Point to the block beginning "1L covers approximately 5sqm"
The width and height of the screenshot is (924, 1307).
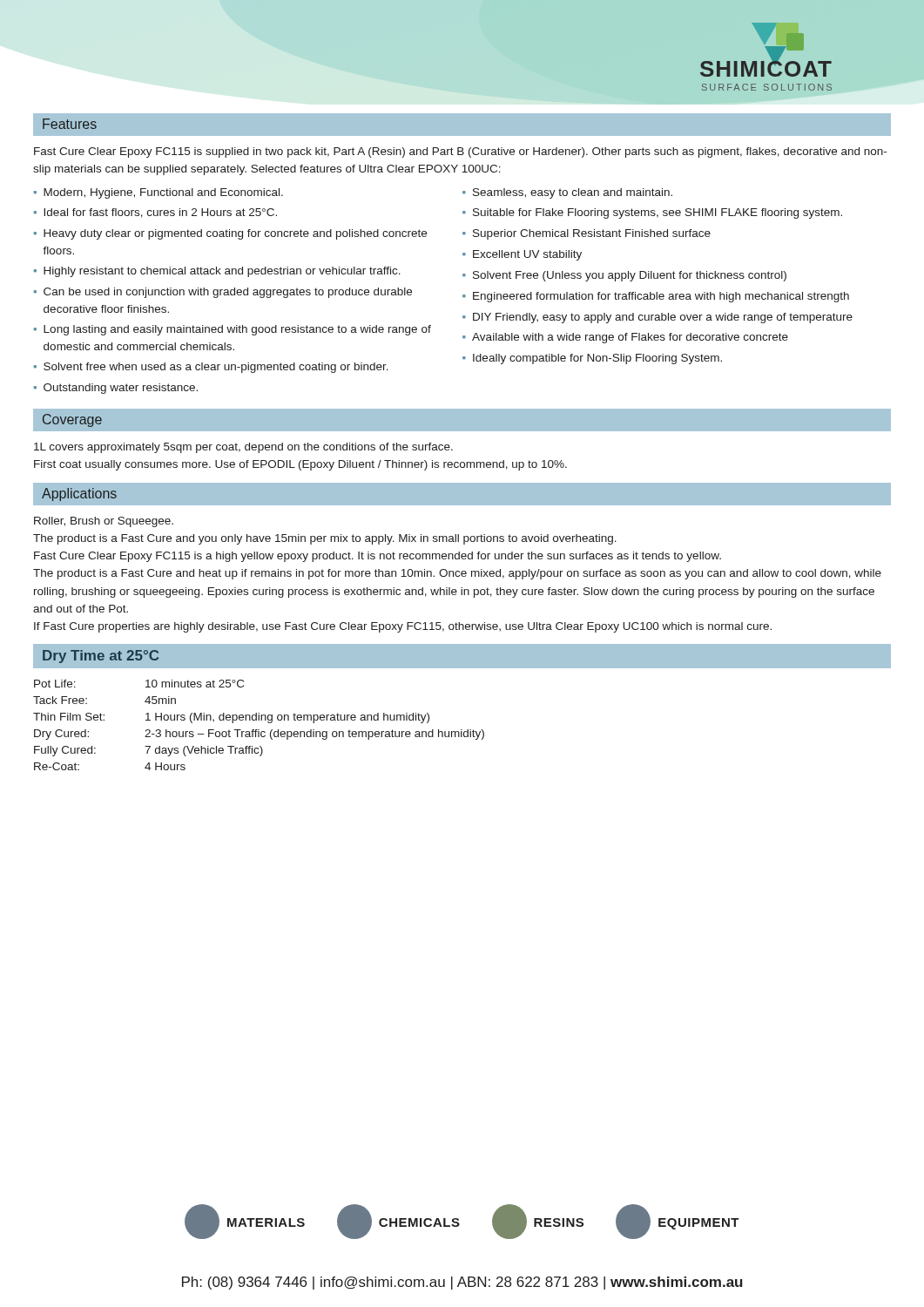click(x=300, y=455)
